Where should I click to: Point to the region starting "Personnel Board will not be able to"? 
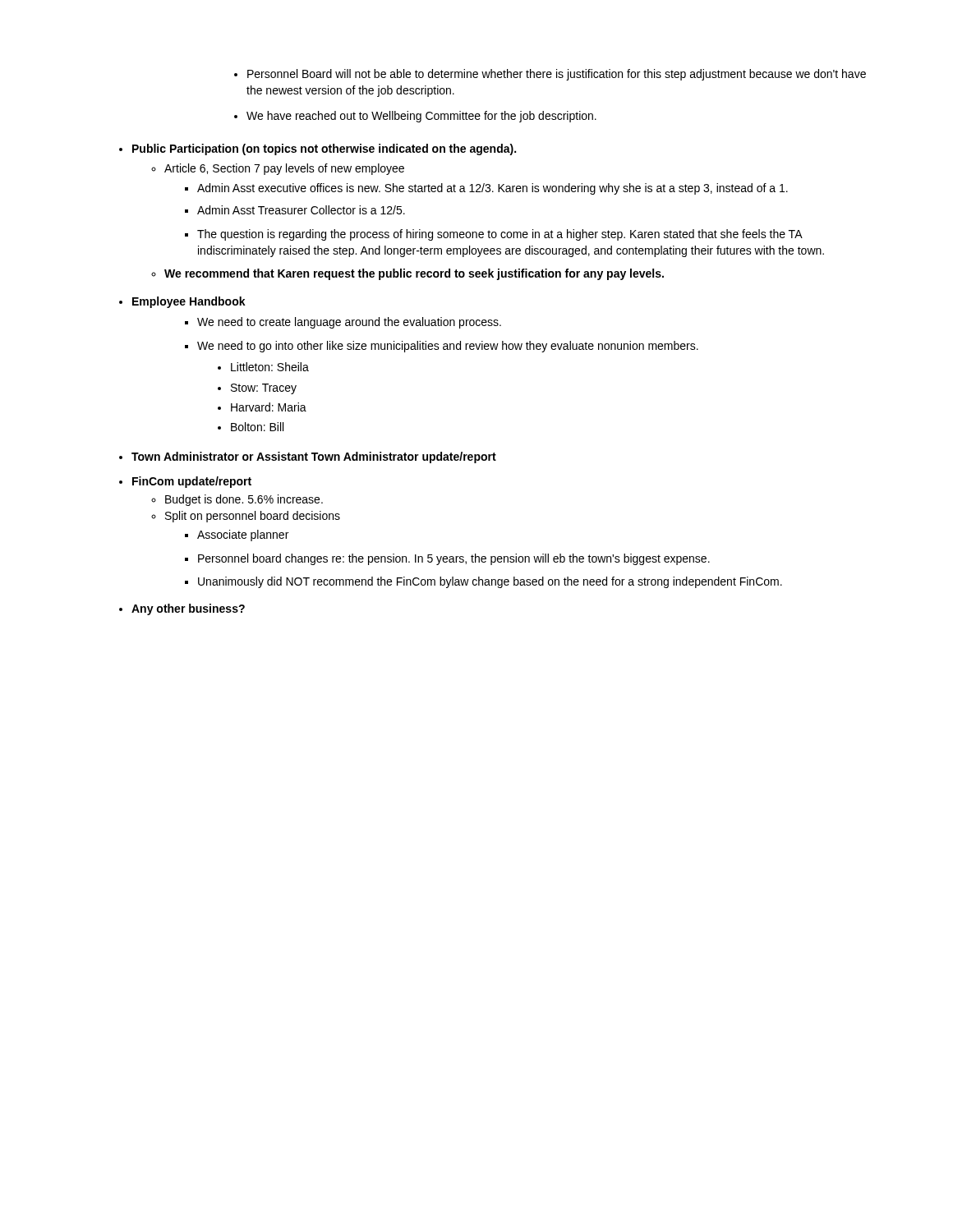coord(557,75)
